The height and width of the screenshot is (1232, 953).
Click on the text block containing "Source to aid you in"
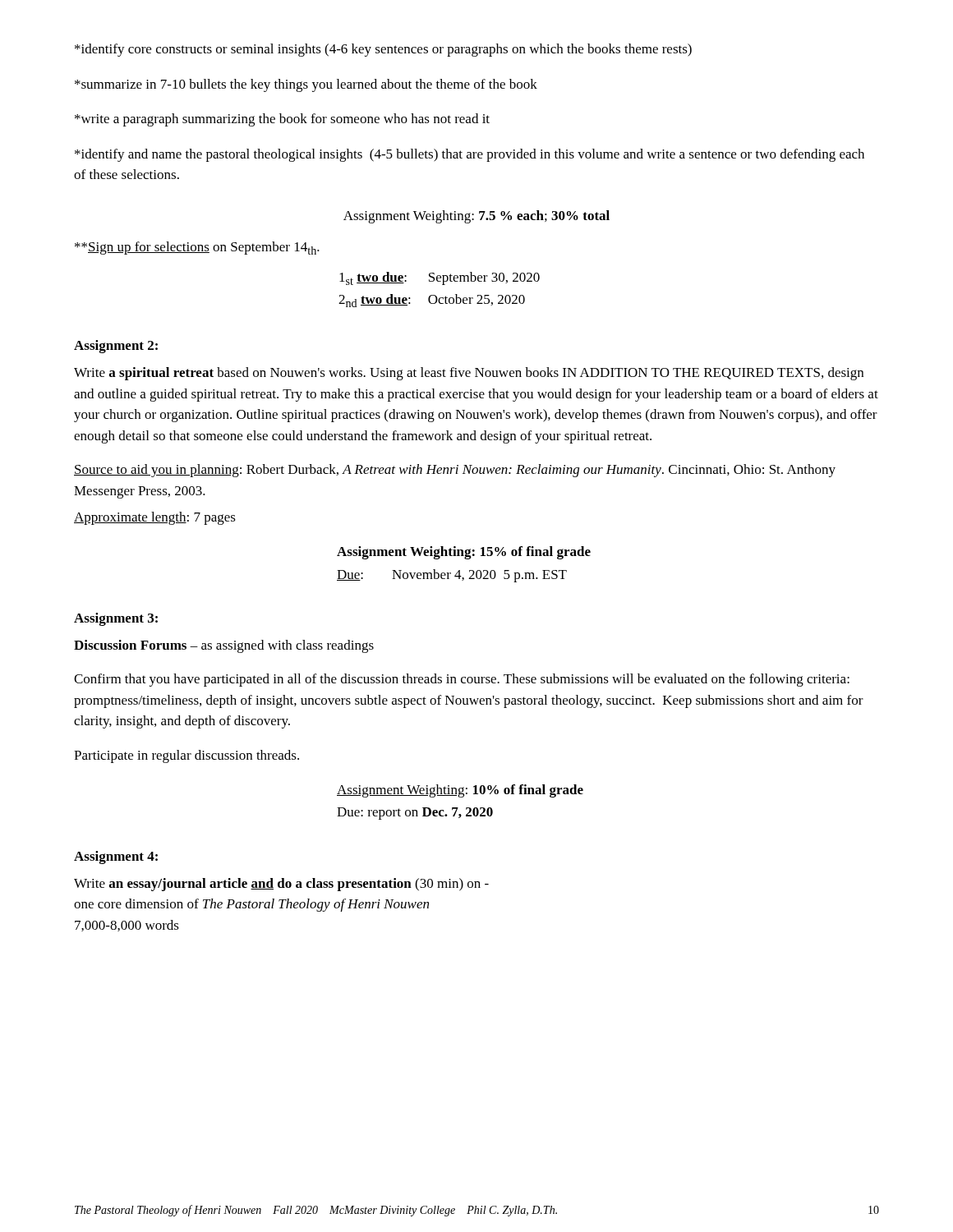pos(455,480)
